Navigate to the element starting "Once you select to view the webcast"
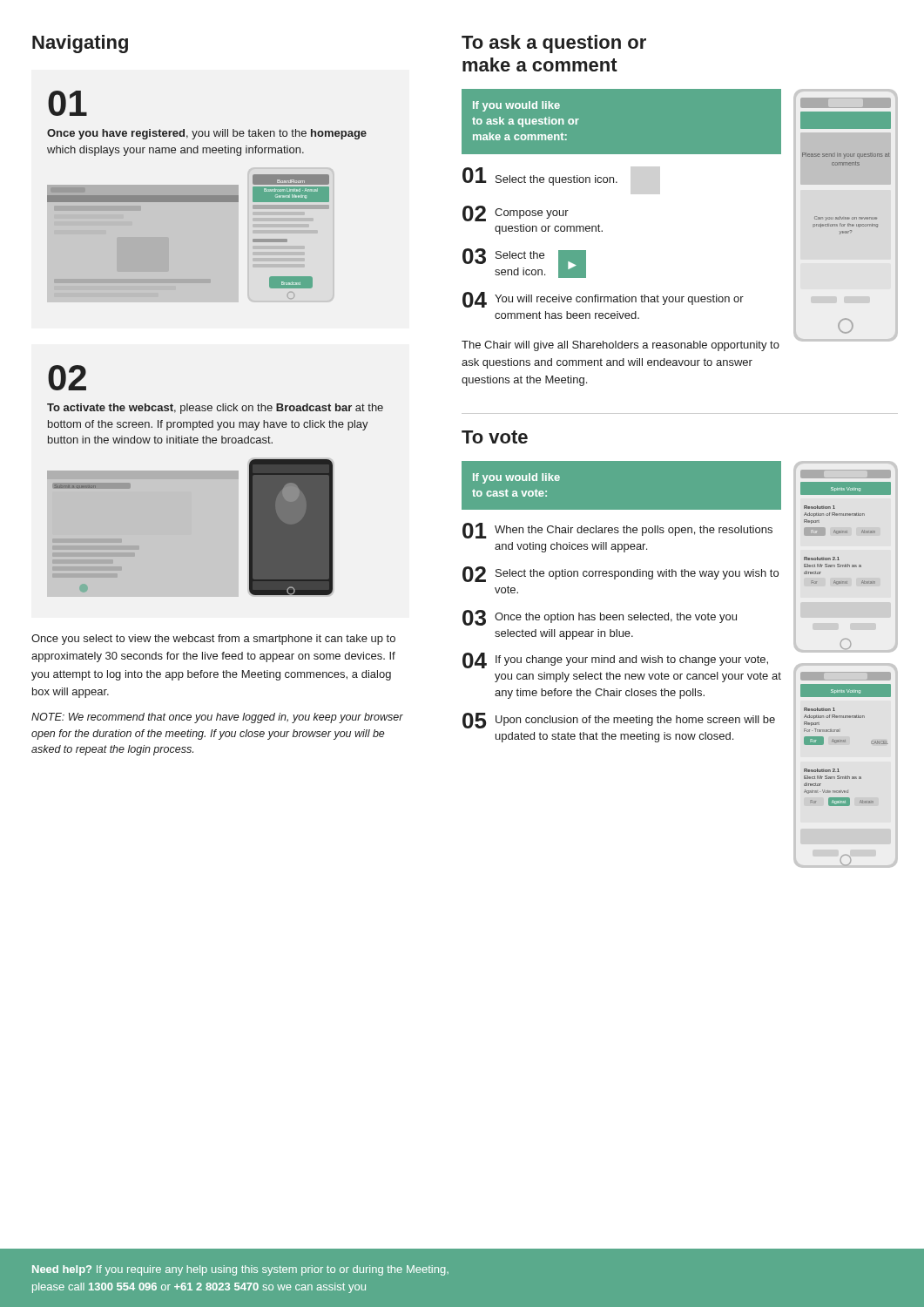 (x=214, y=665)
